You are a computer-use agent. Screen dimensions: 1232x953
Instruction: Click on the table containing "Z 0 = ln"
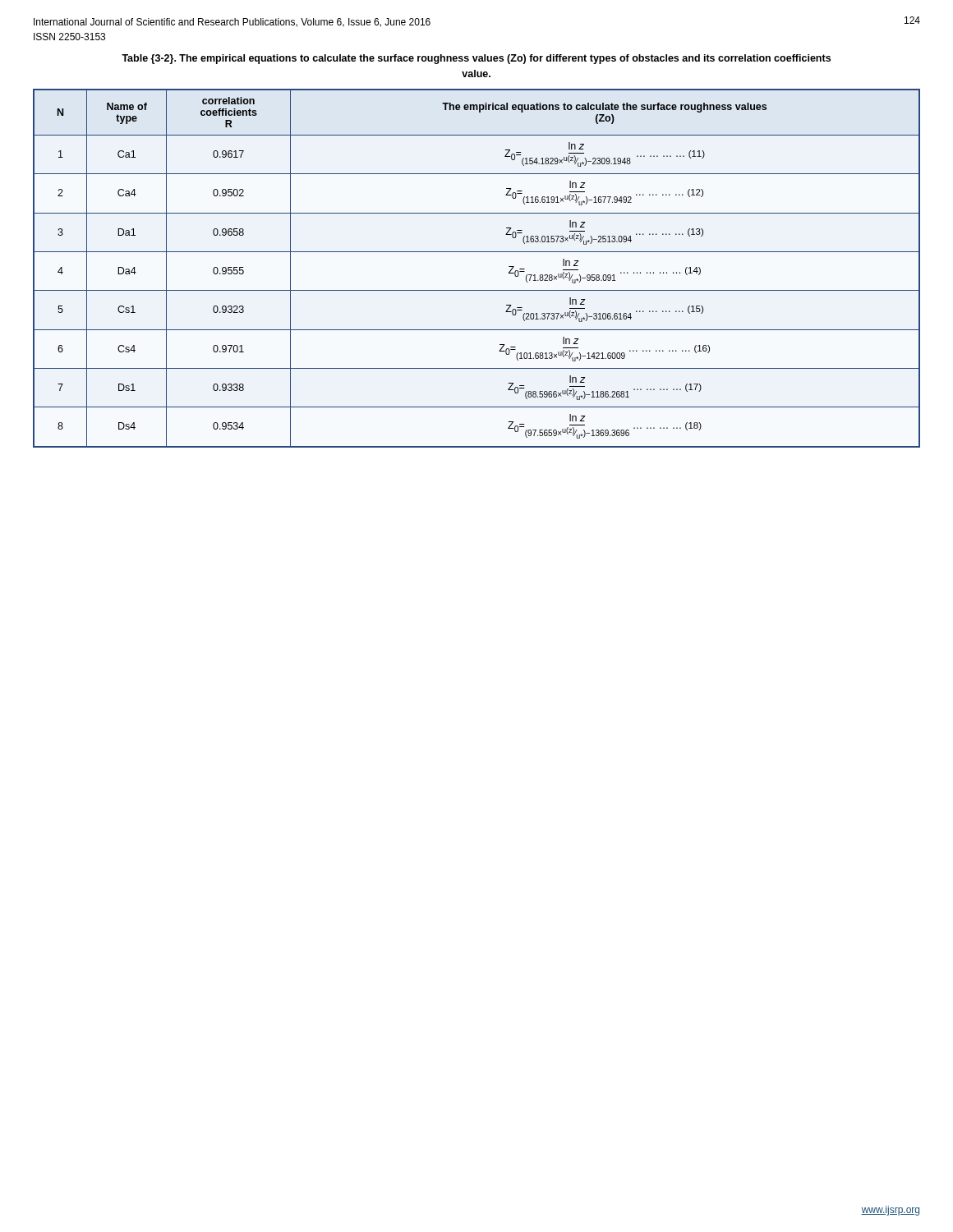[476, 268]
